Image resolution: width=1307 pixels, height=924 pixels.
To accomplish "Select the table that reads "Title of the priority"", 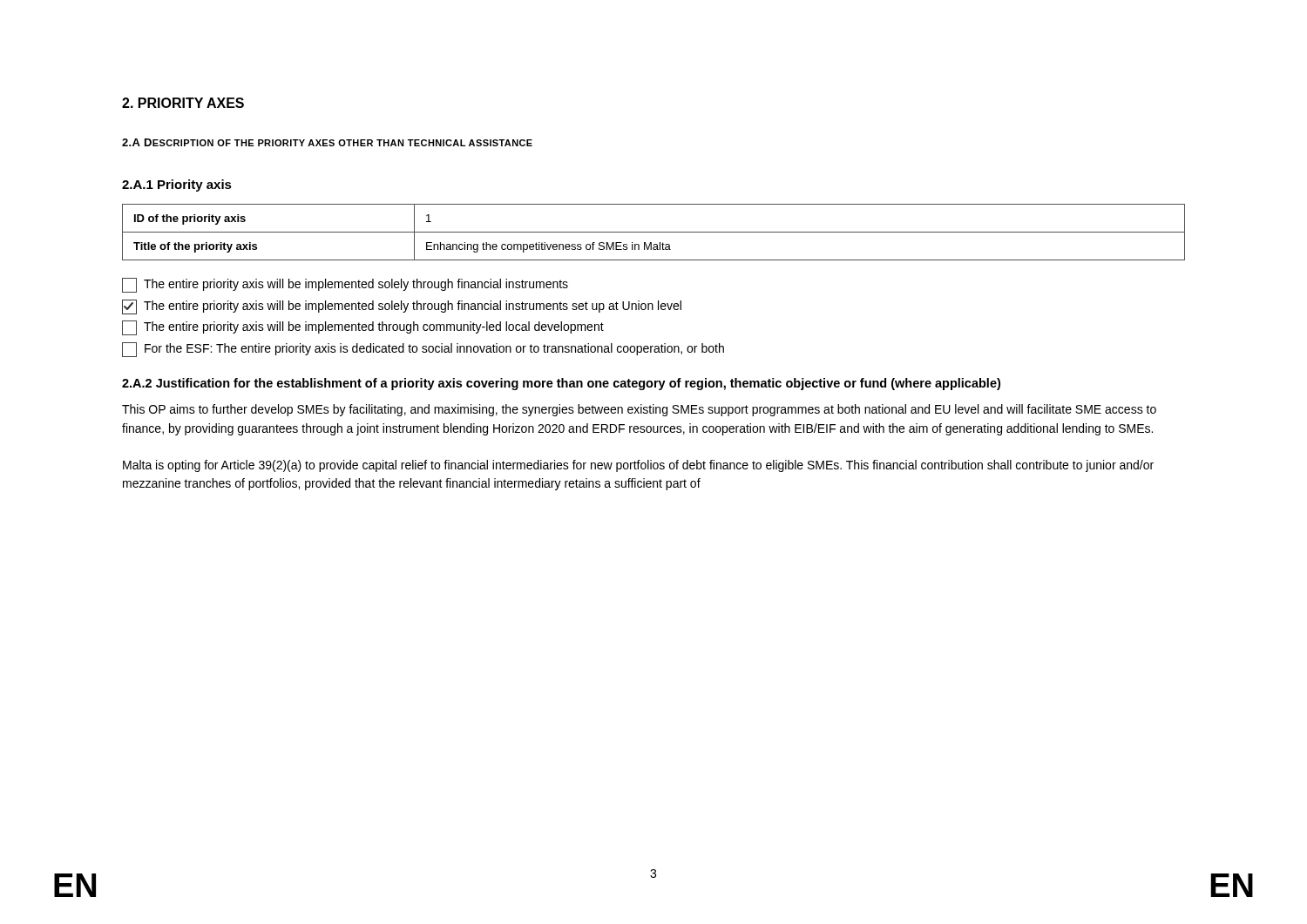I will click(654, 232).
